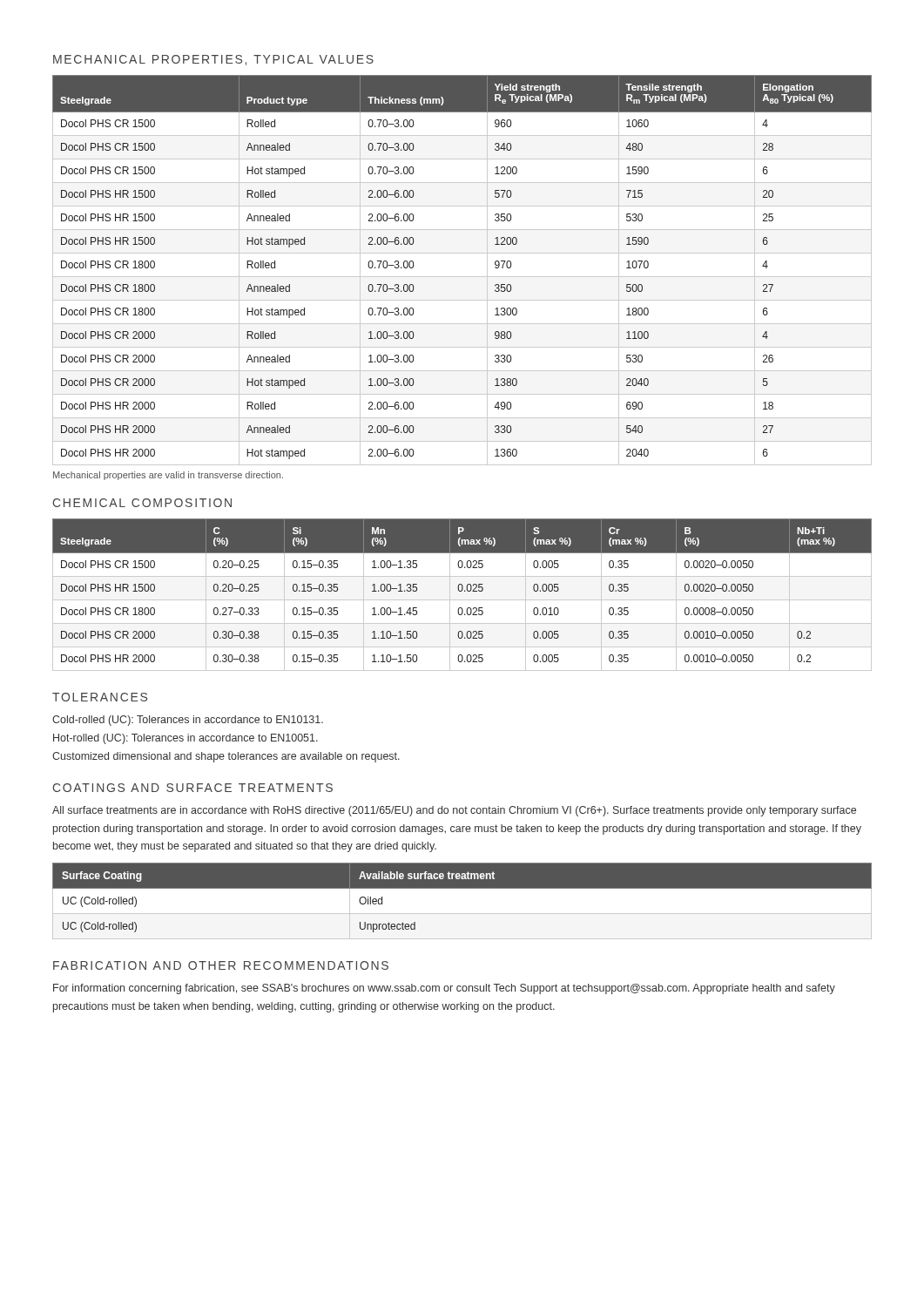This screenshot has width=924, height=1307.
Task: Click on the element starting "Mechanical properties are valid in transverse direction."
Action: pos(168,475)
